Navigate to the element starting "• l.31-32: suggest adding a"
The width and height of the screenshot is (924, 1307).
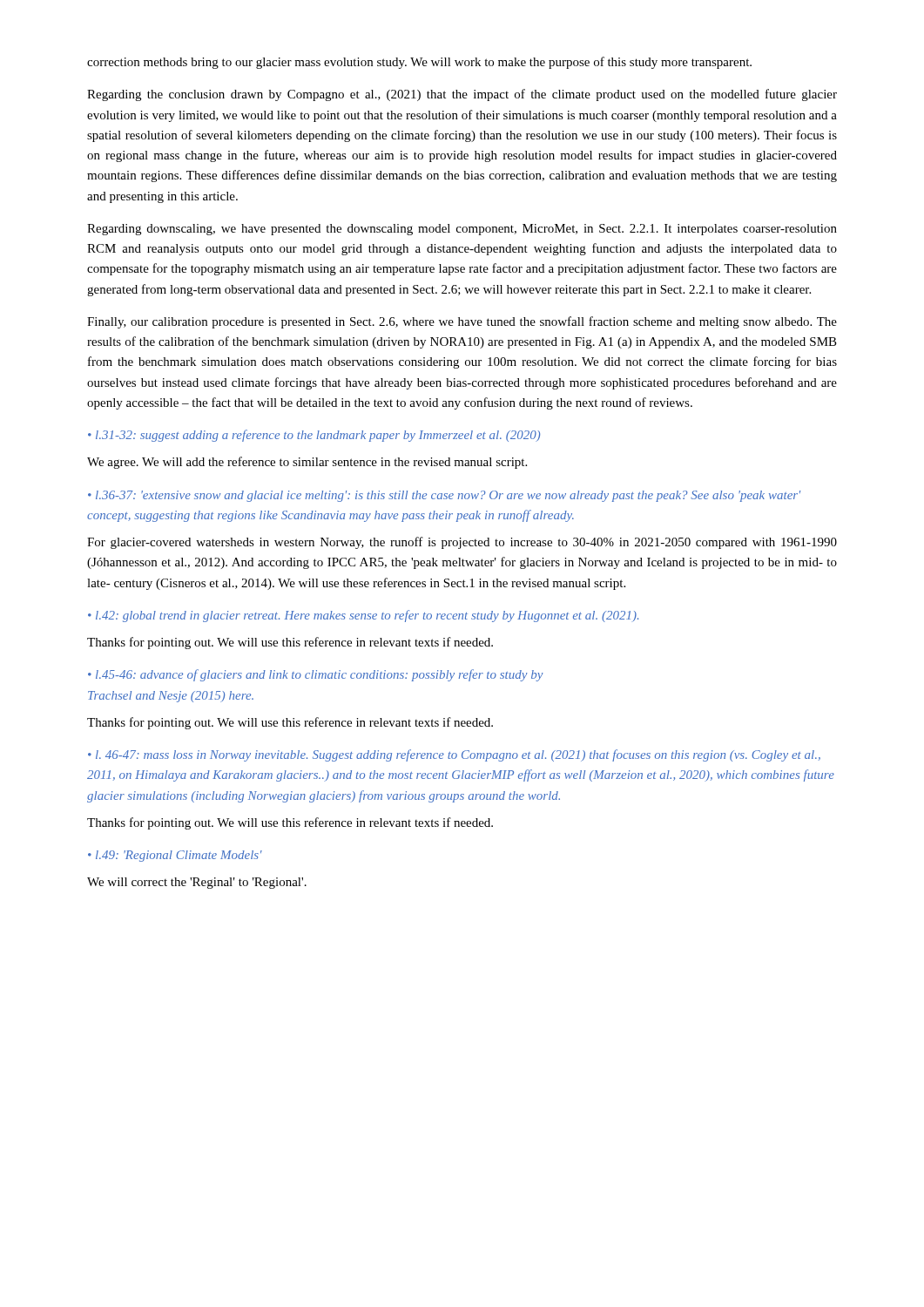pyautogui.click(x=314, y=435)
